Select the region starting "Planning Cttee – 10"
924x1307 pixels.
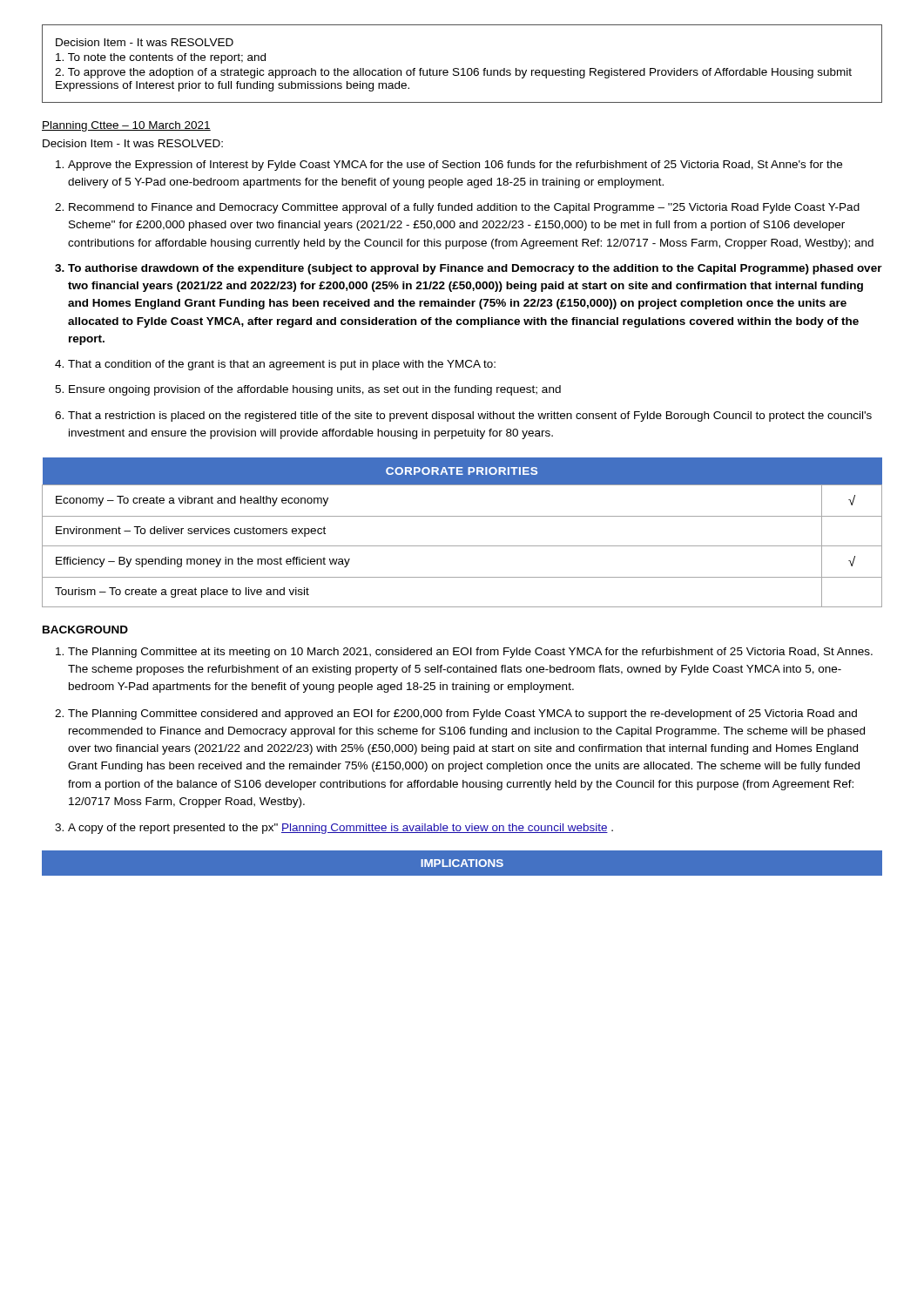(x=126, y=125)
